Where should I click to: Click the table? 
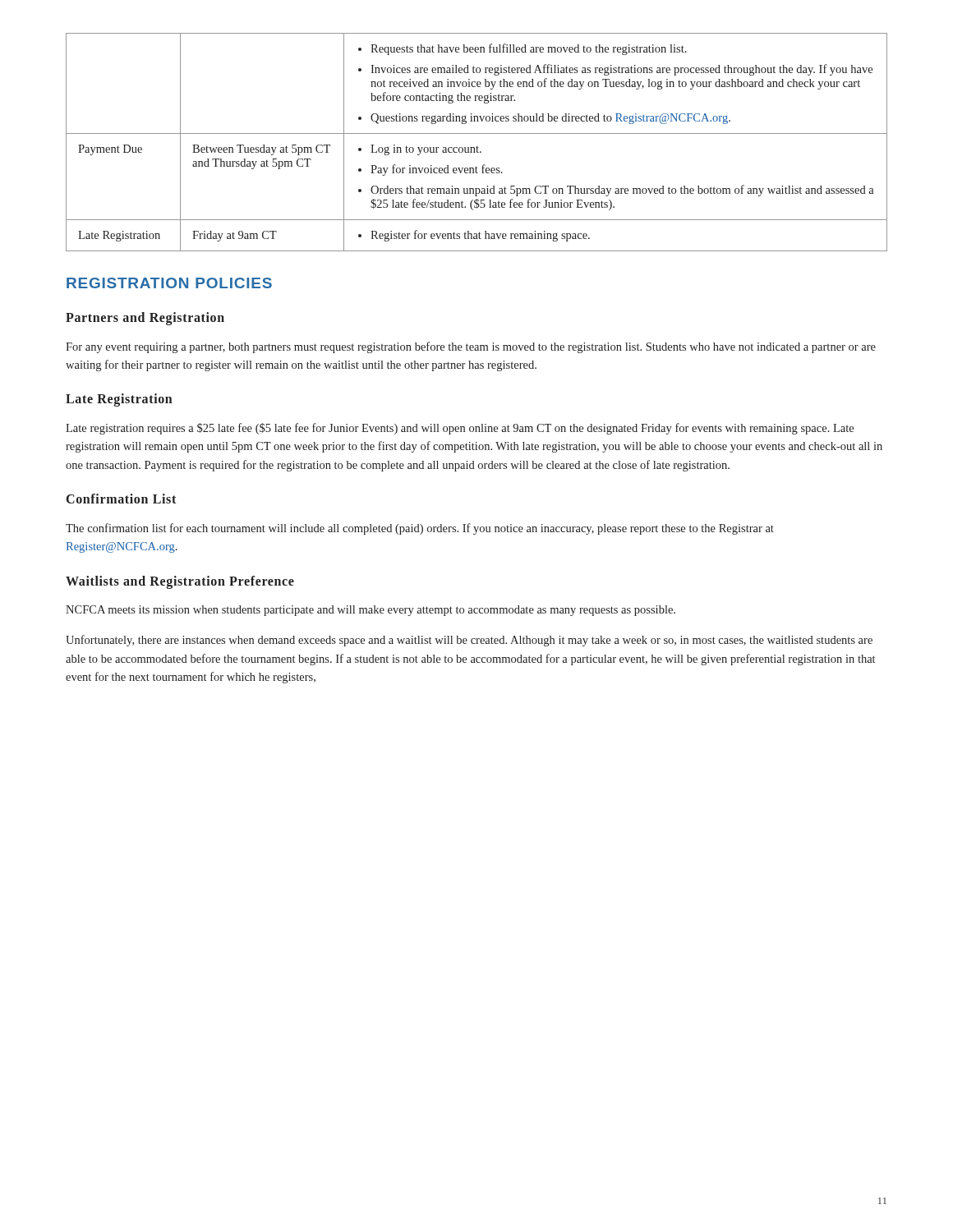pyautogui.click(x=476, y=142)
